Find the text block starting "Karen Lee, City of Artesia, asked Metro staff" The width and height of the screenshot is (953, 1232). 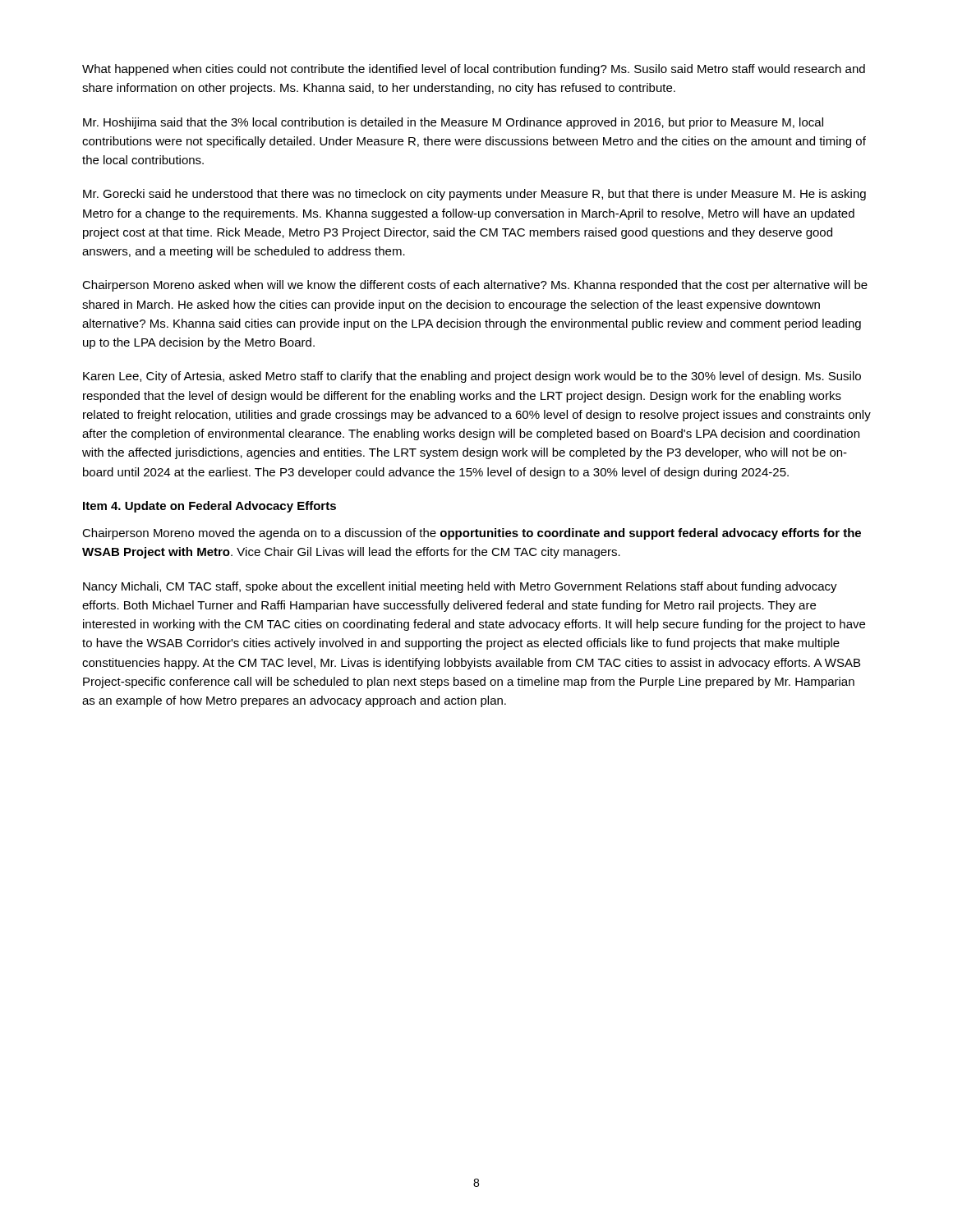tap(476, 424)
